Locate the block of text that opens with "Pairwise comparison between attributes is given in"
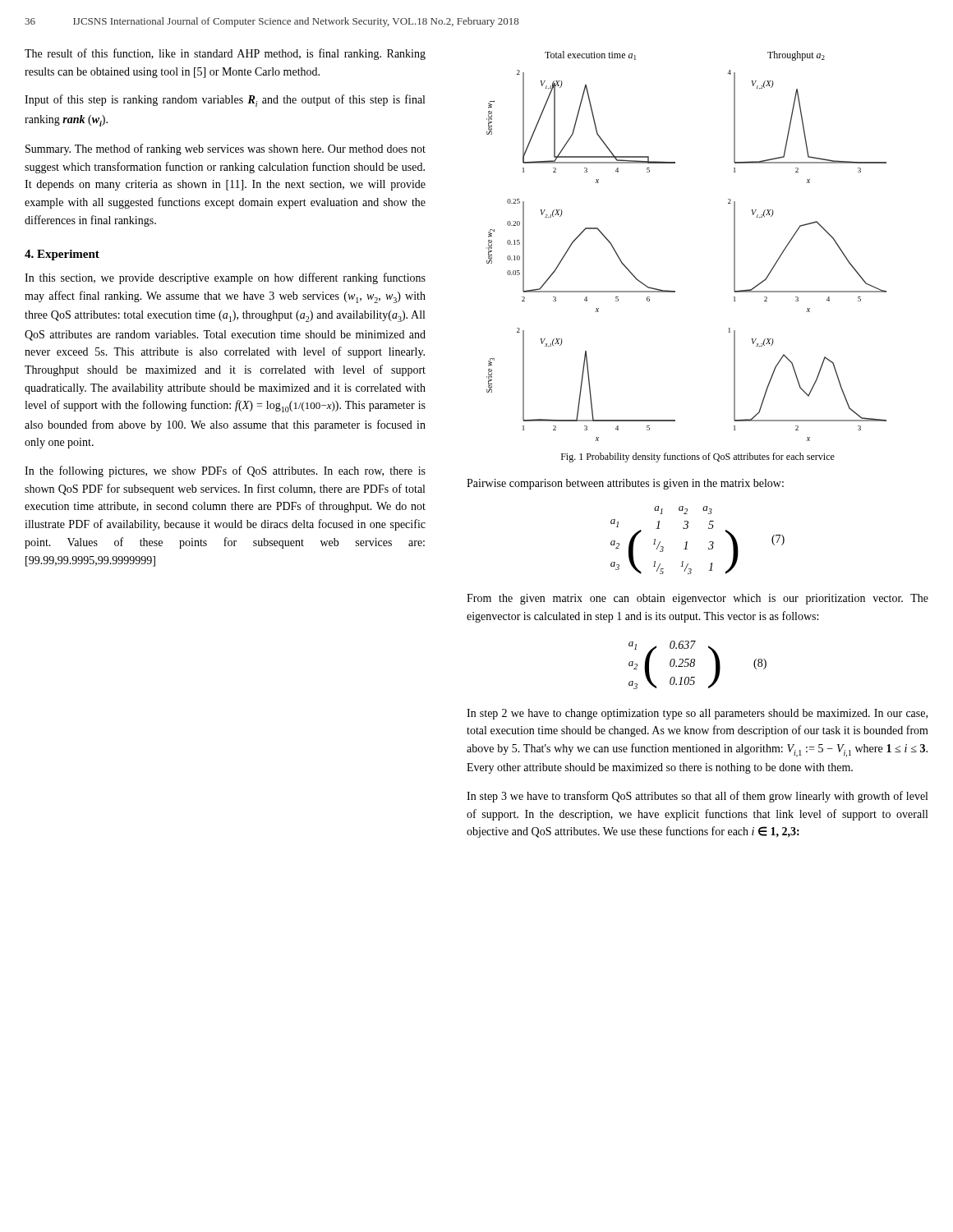The image size is (953, 1232). [626, 483]
